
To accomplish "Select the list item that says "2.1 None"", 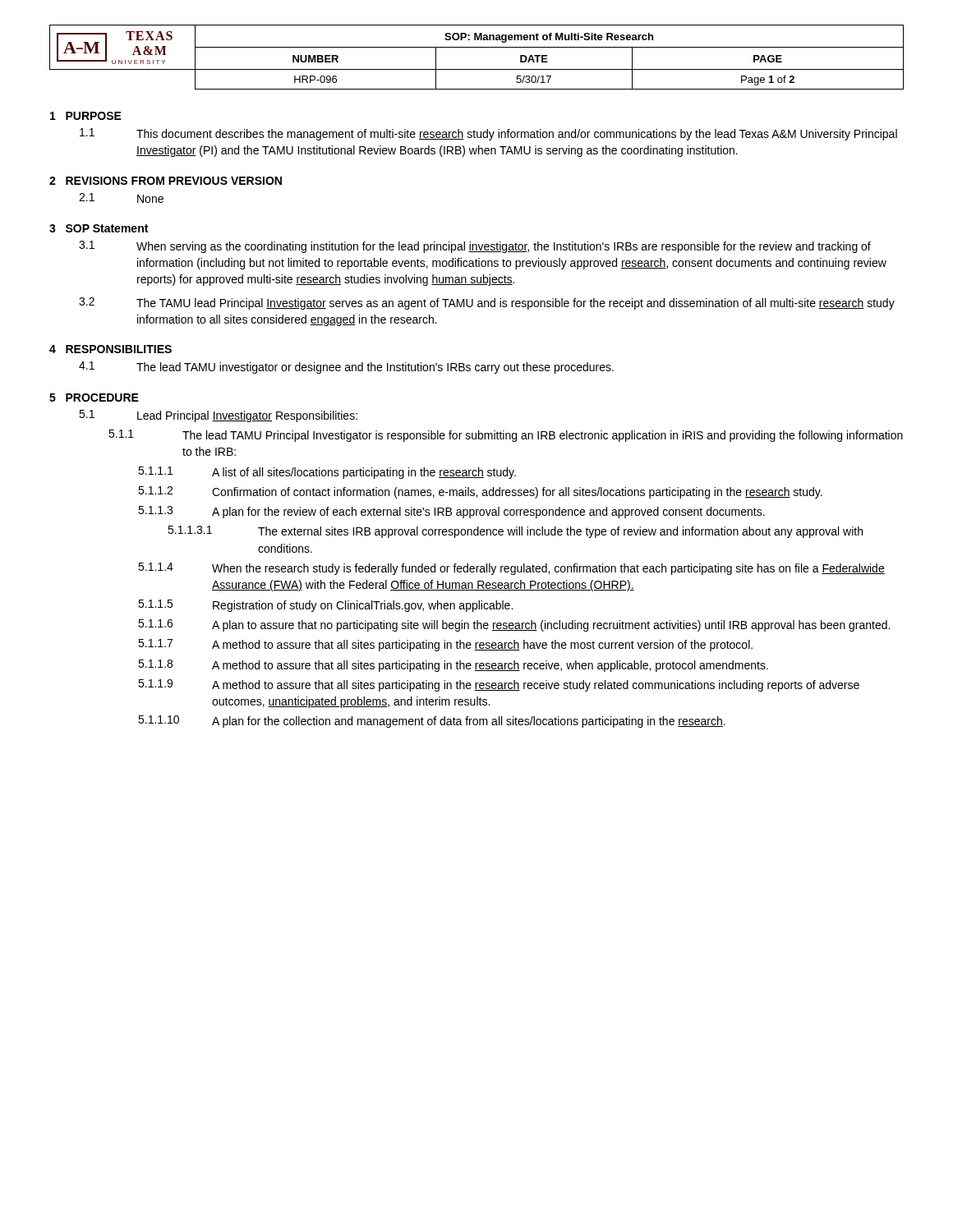I will pyautogui.click(x=82, y=198).
